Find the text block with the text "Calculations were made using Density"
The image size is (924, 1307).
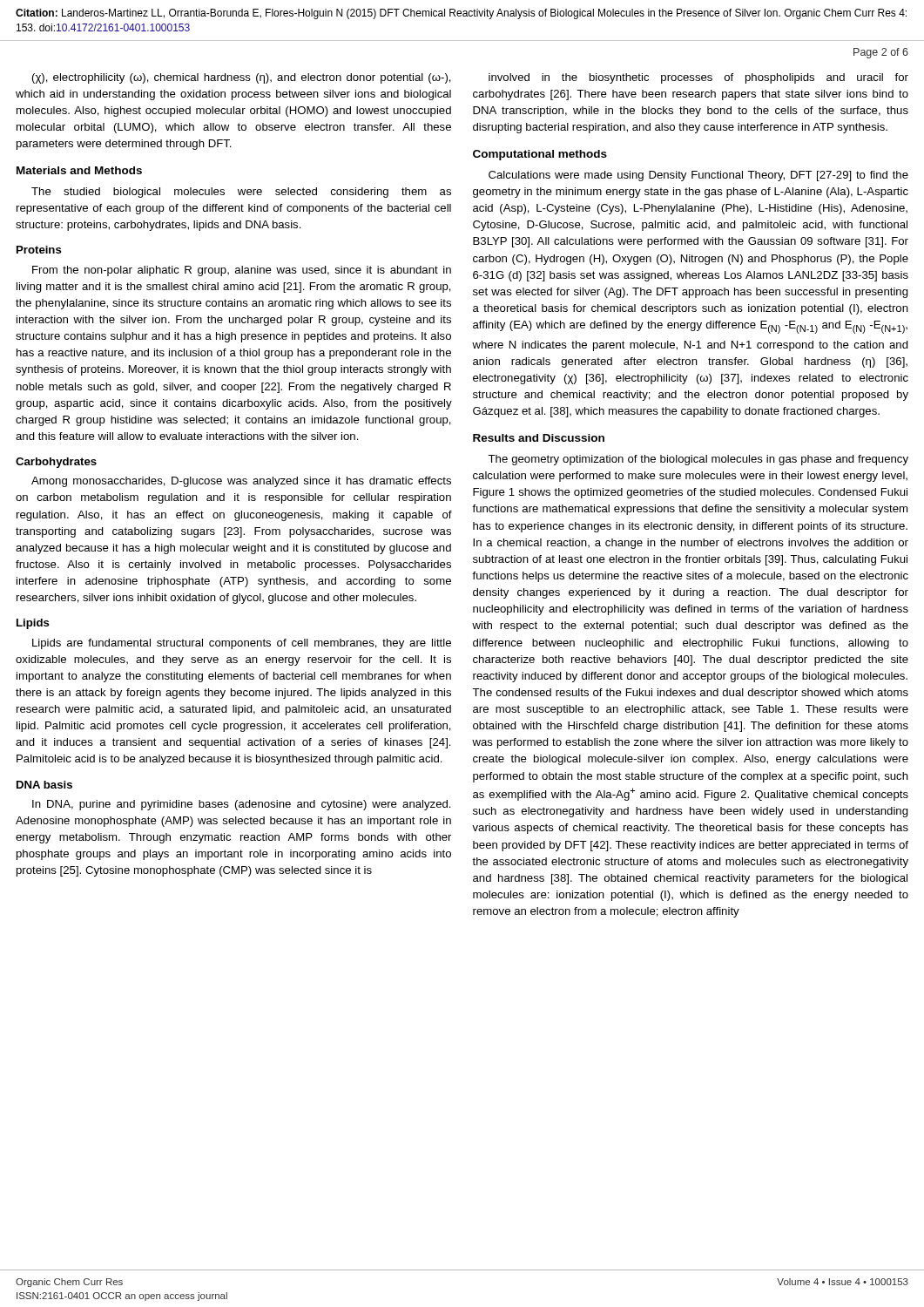coord(690,293)
